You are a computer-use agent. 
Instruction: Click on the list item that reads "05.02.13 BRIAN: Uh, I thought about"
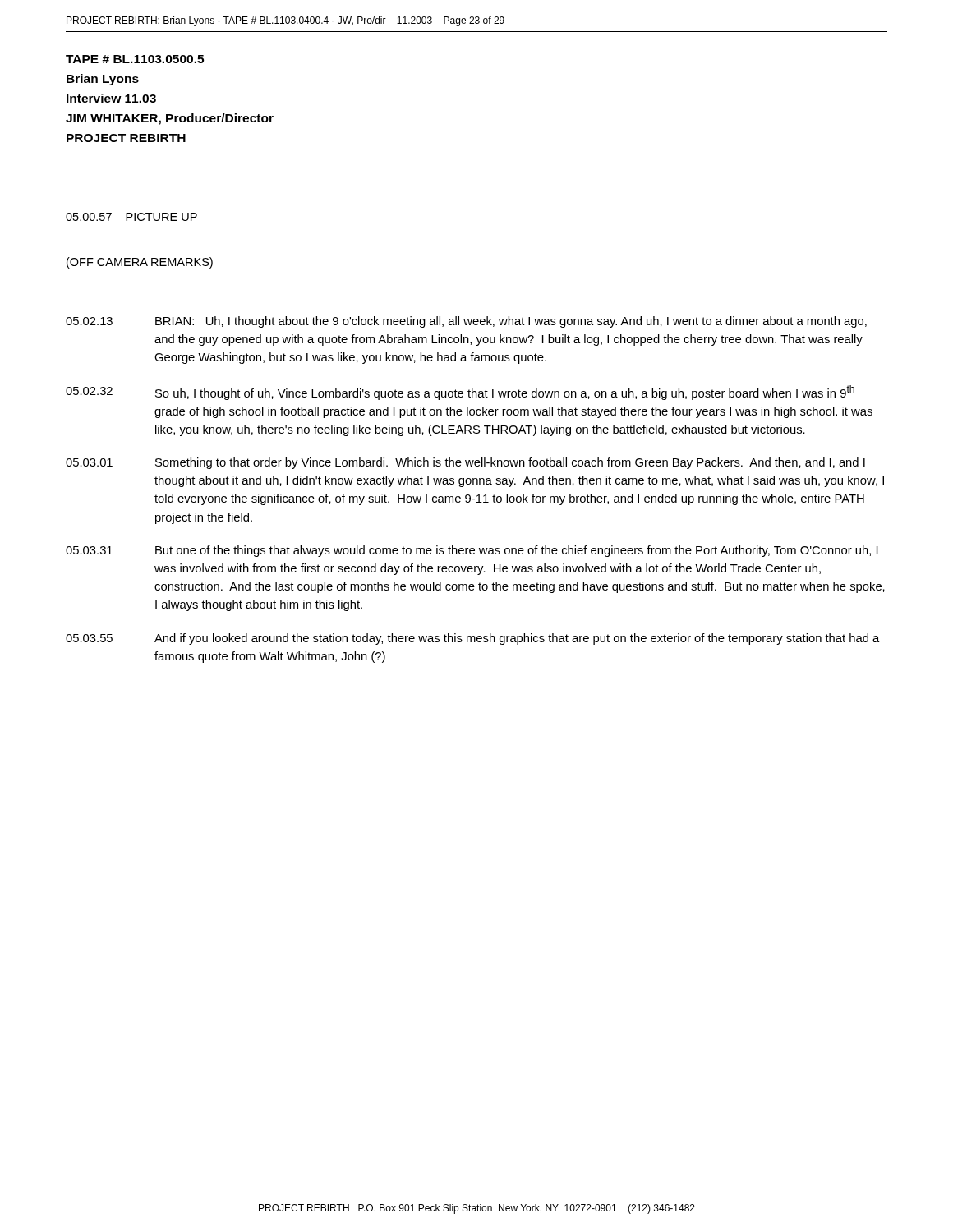[476, 339]
